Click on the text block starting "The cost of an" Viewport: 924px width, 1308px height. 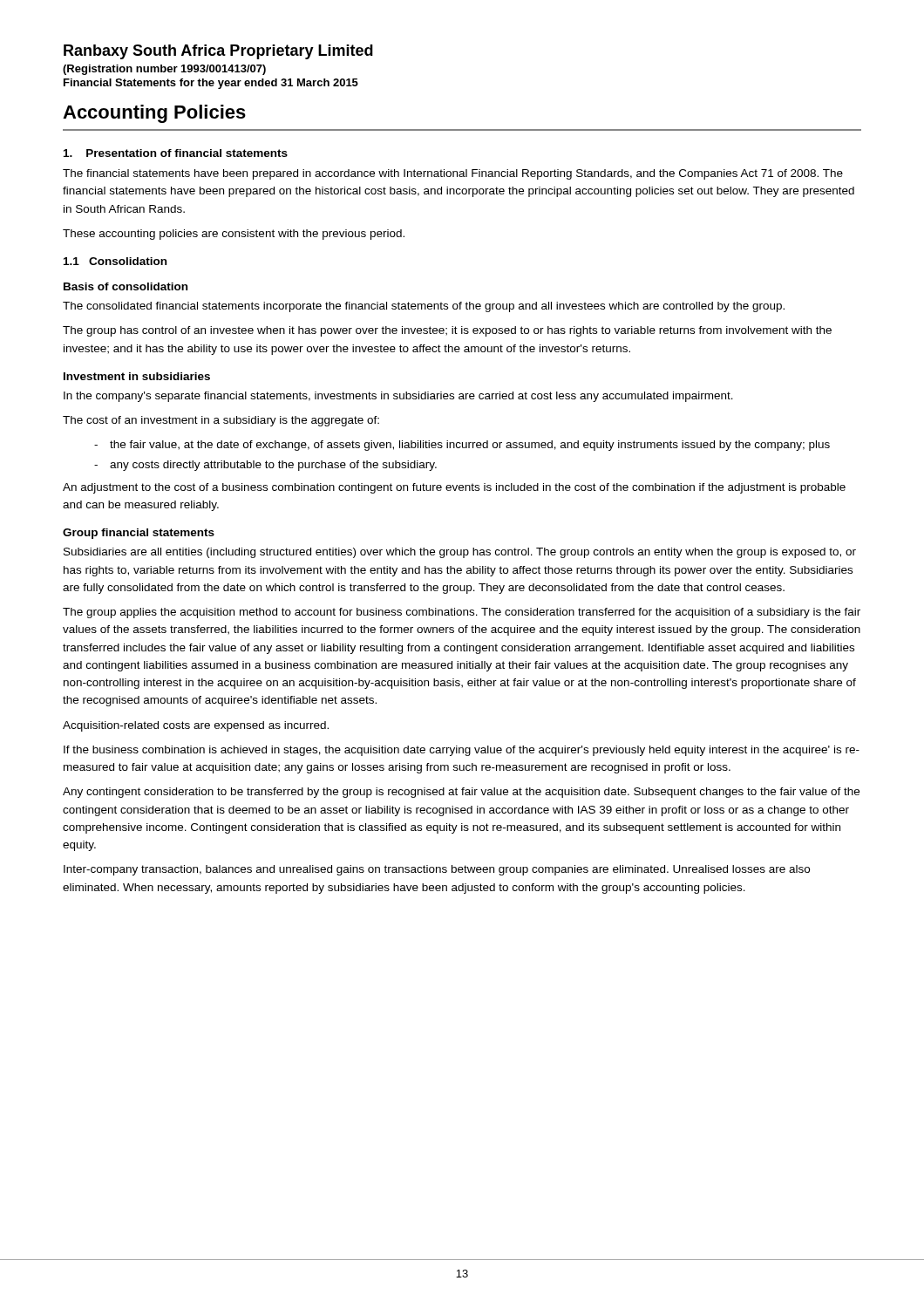[221, 420]
